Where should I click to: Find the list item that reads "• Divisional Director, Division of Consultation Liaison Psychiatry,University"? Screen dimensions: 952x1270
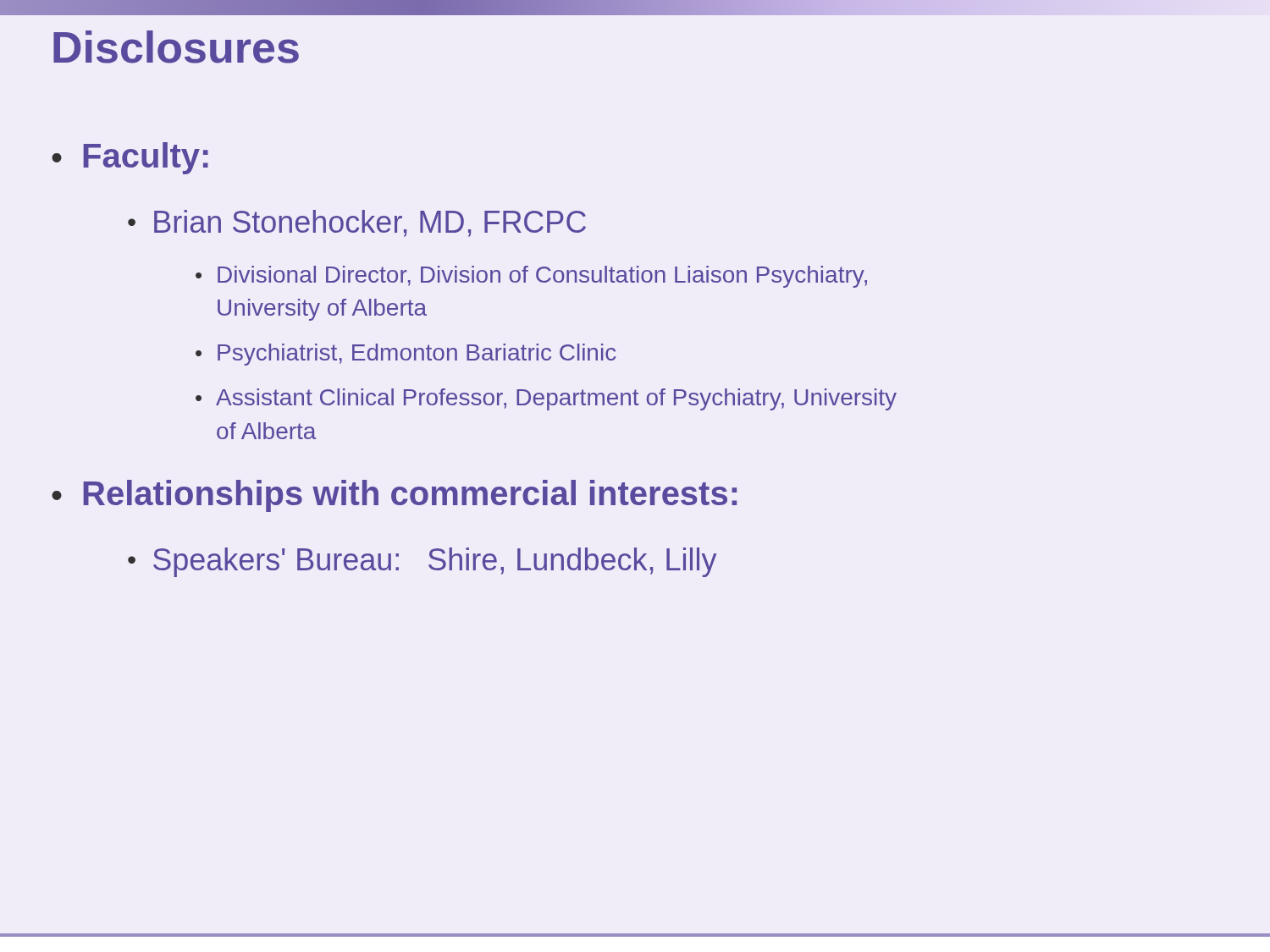pos(532,291)
